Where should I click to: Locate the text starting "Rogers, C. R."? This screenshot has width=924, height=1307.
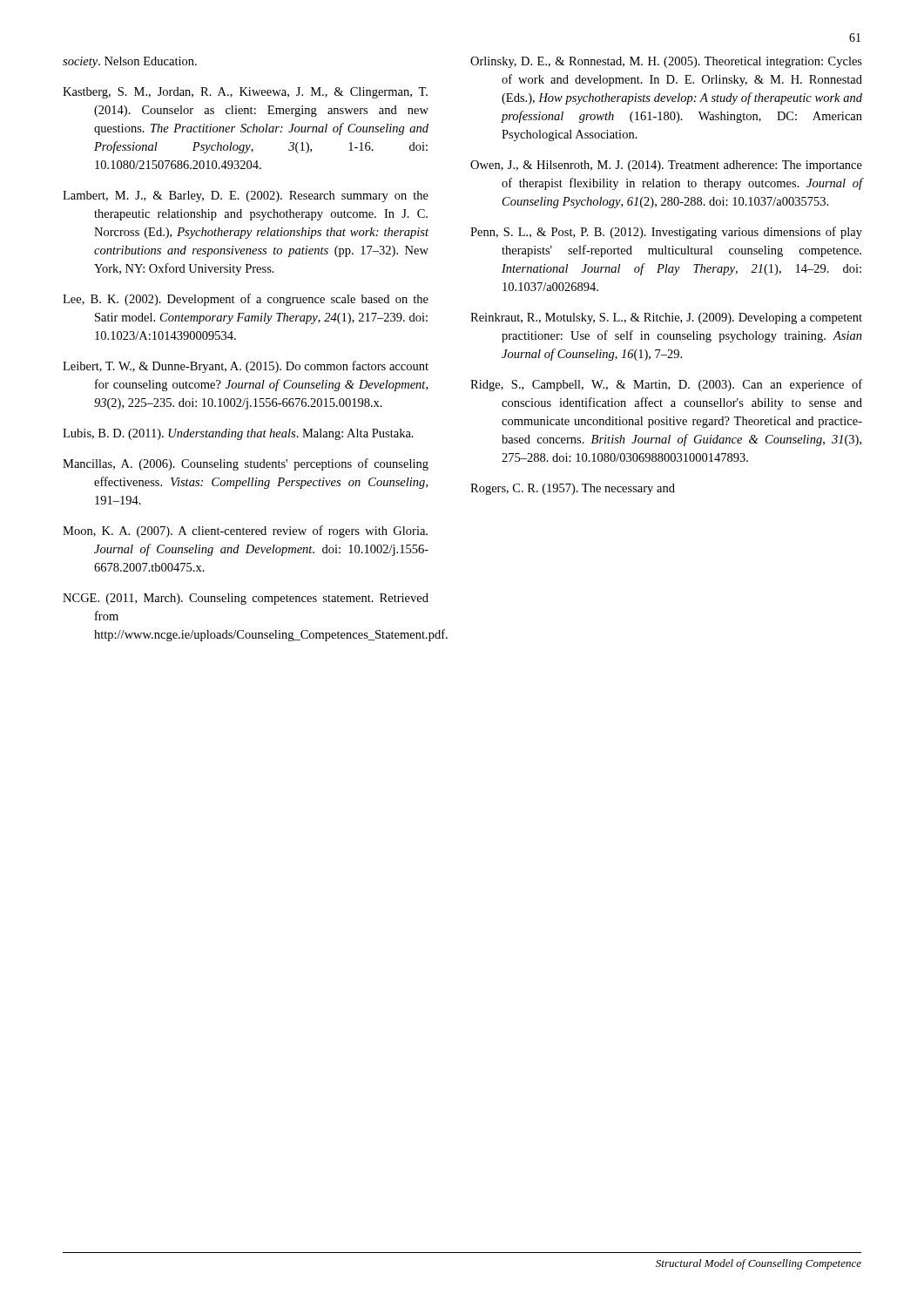[666, 489]
